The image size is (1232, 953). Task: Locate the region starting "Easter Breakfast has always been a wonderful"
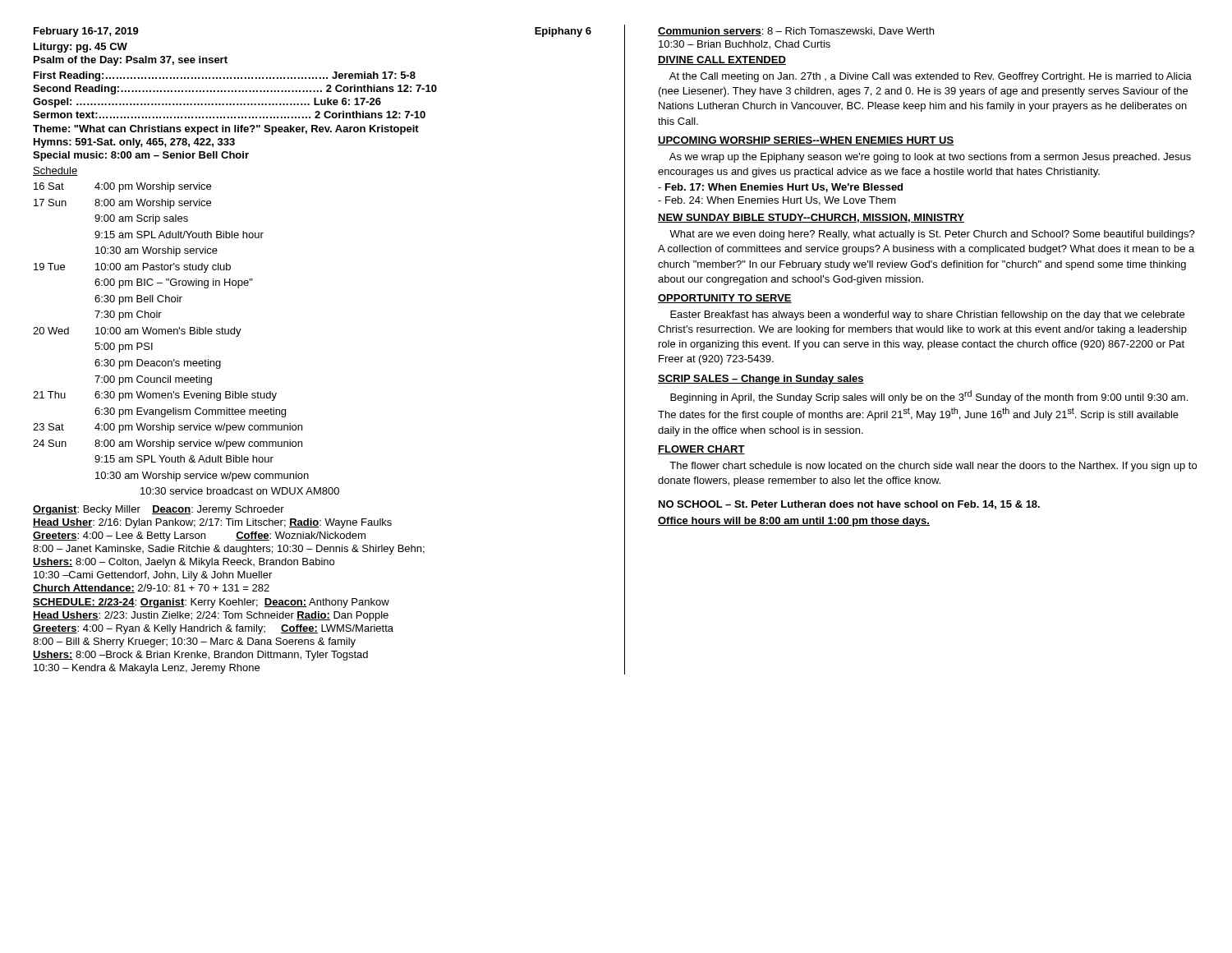pyautogui.click(x=922, y=337)
